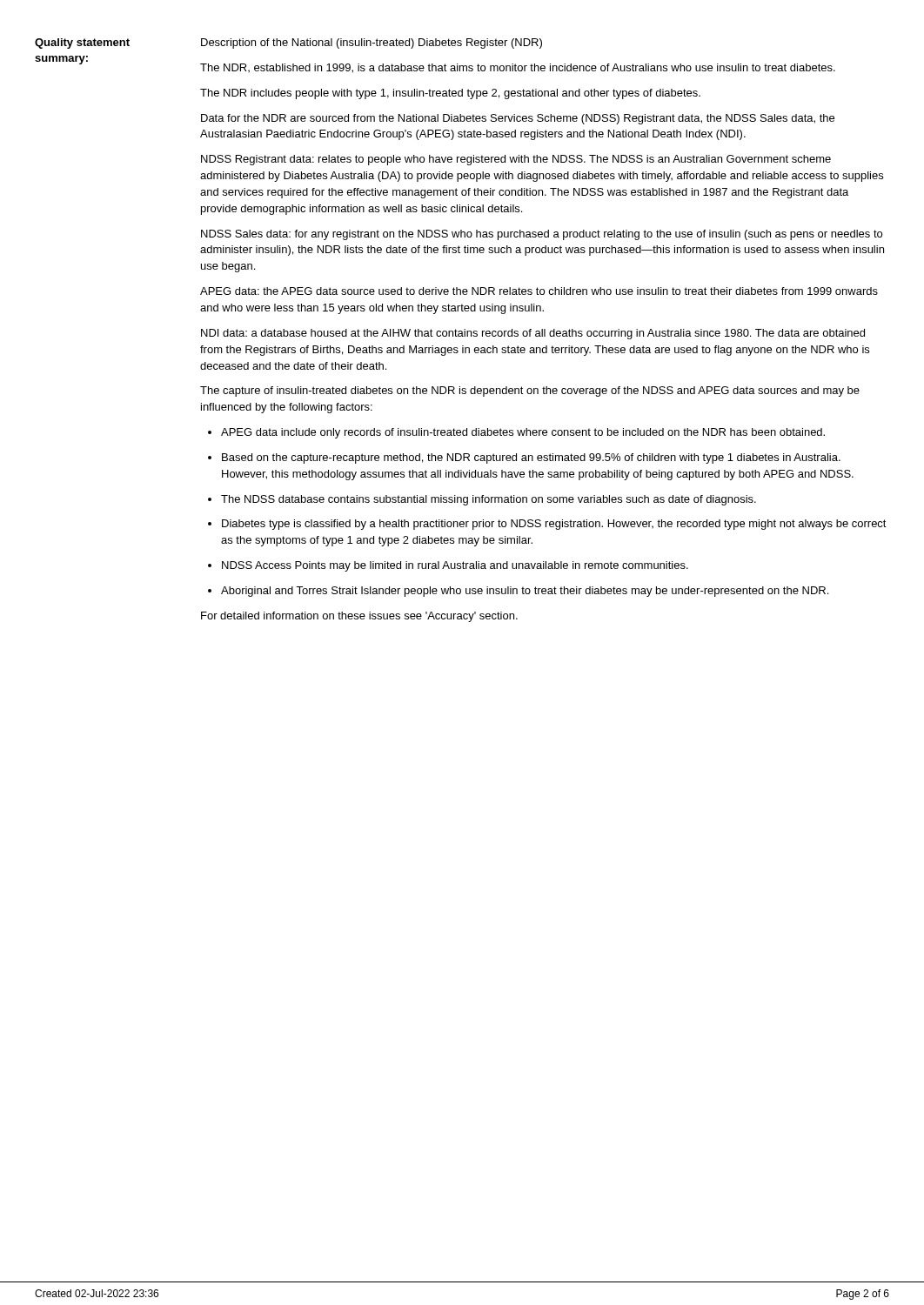Click on the text block that says "The NDR, established in"

coord(544,68)
